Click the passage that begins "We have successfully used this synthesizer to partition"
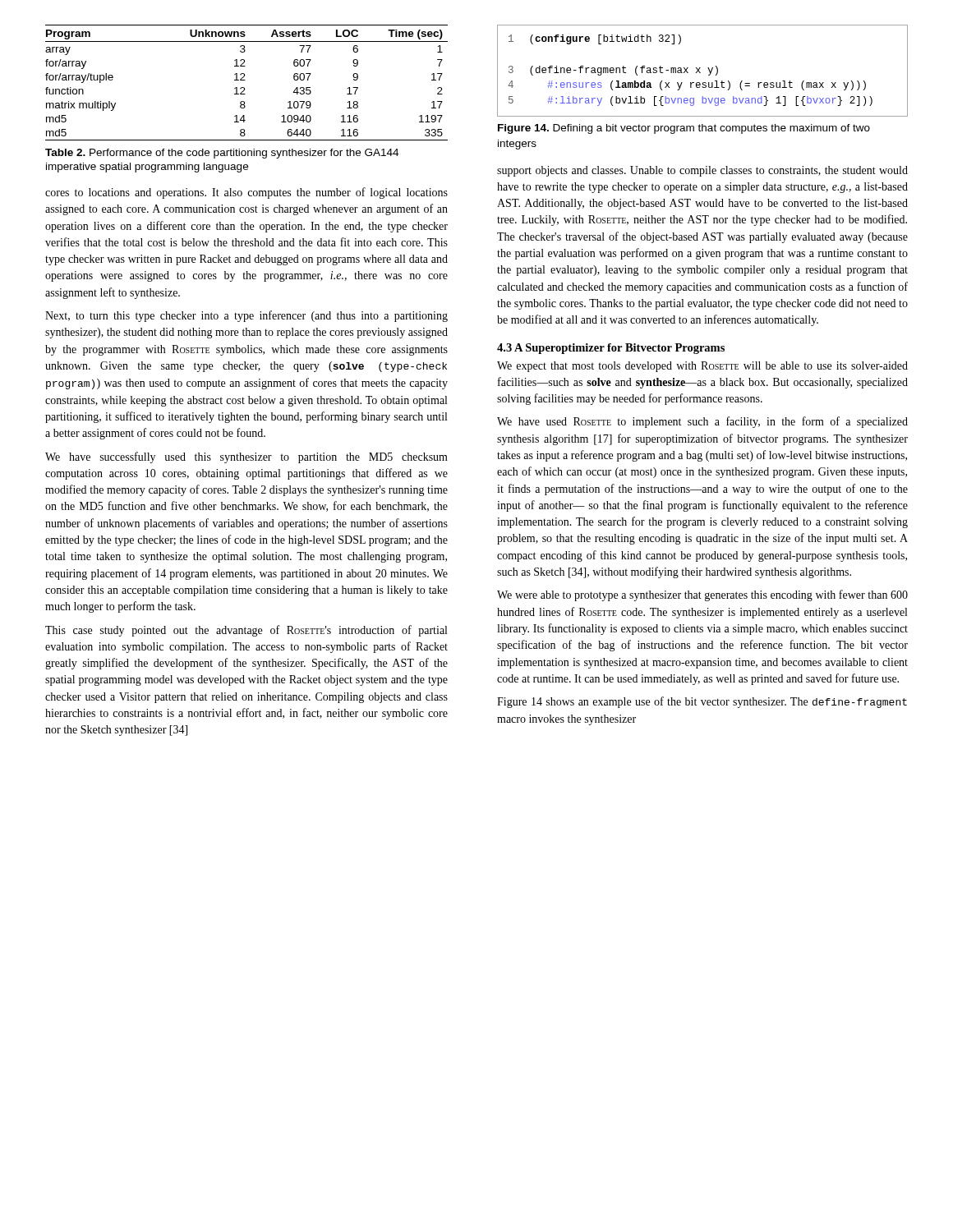Image resolution: width=953 pixels, height=1232 pixels. coord(246,532)
